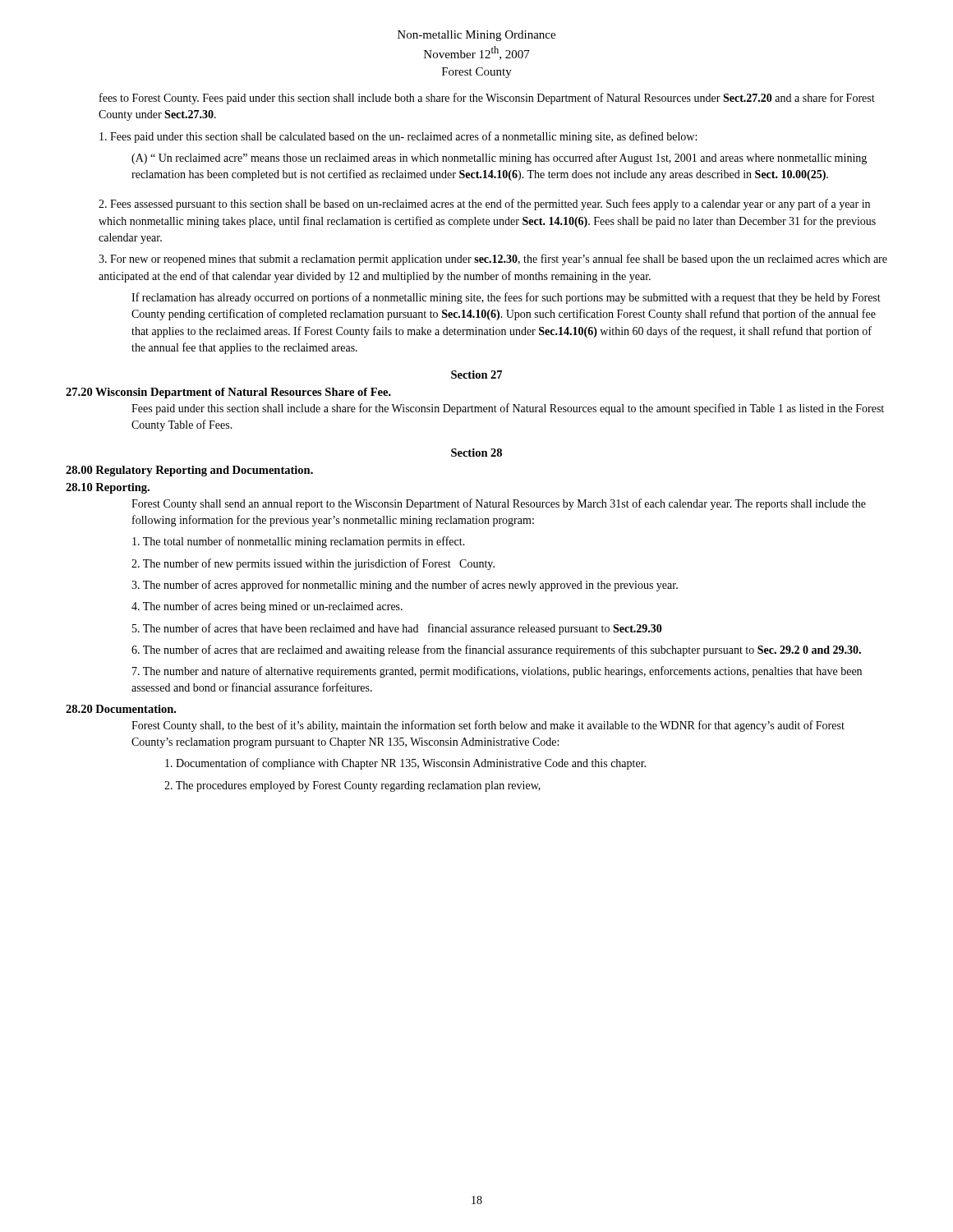953x1232 pixels.
Task: Find the element starting "3. The number of"
Action: 405,585
